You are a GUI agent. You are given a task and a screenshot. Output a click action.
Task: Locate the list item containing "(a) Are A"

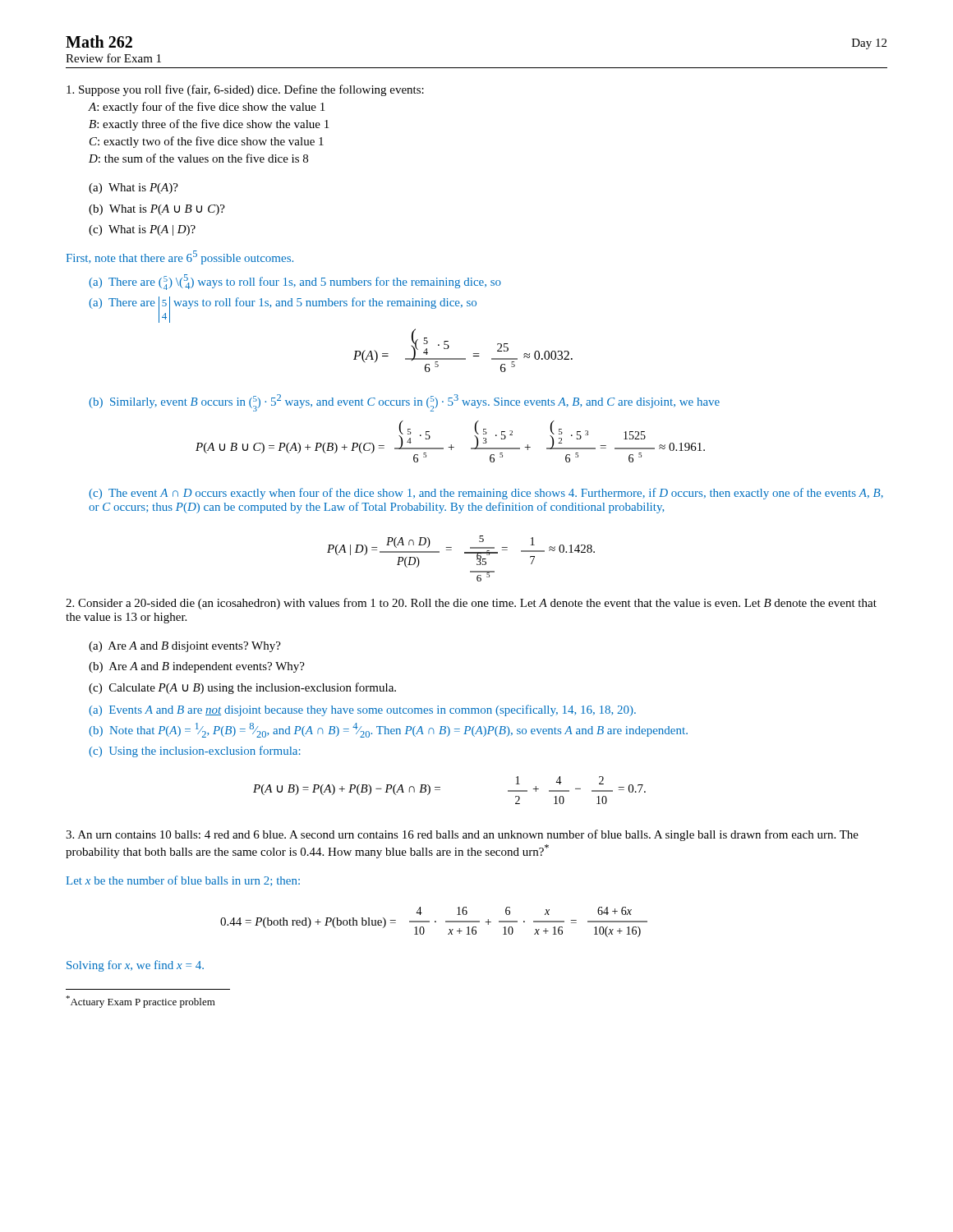pyautogui.click(x=185, y=645)
